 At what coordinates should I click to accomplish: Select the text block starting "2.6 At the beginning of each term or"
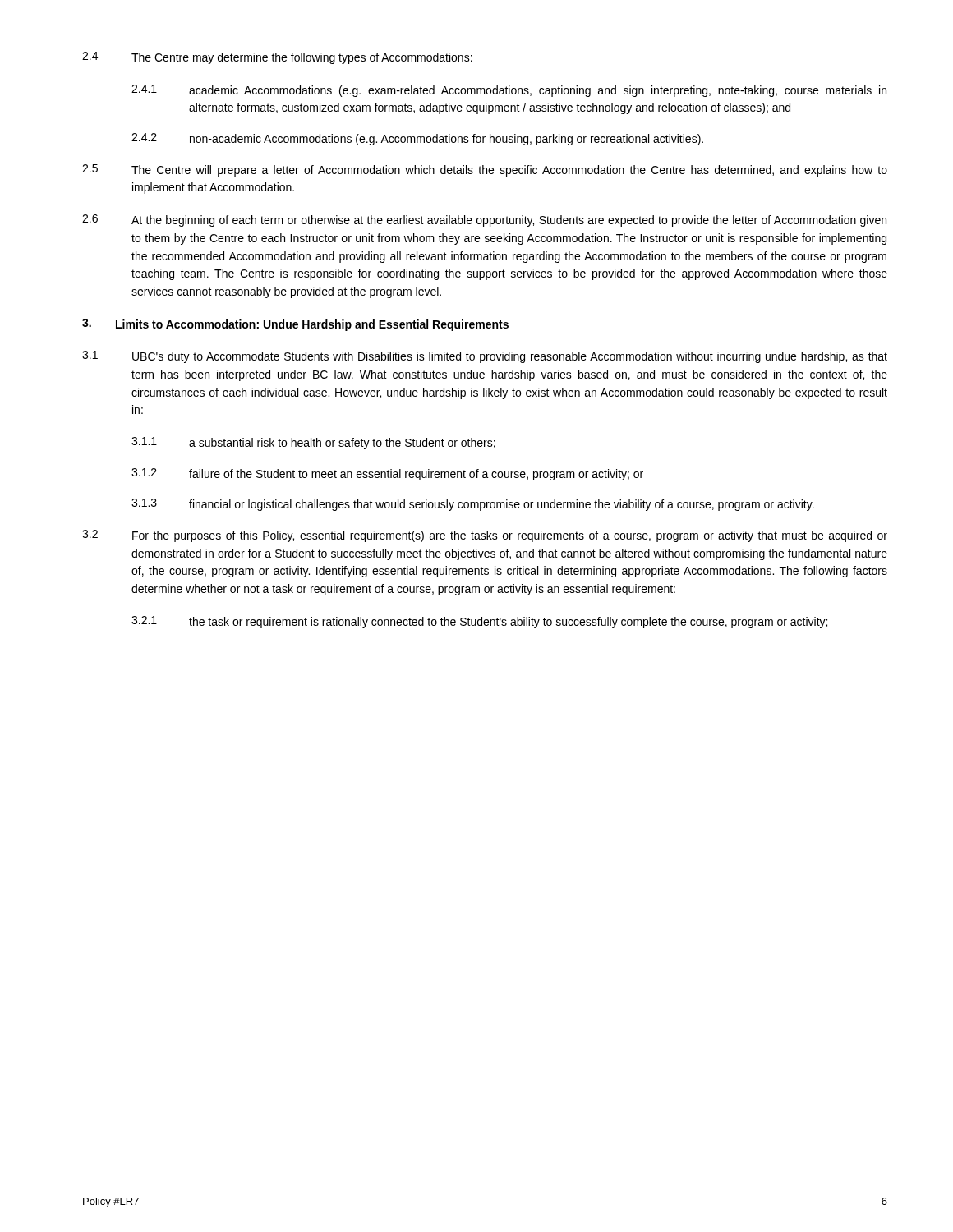[x=485, y=257]
